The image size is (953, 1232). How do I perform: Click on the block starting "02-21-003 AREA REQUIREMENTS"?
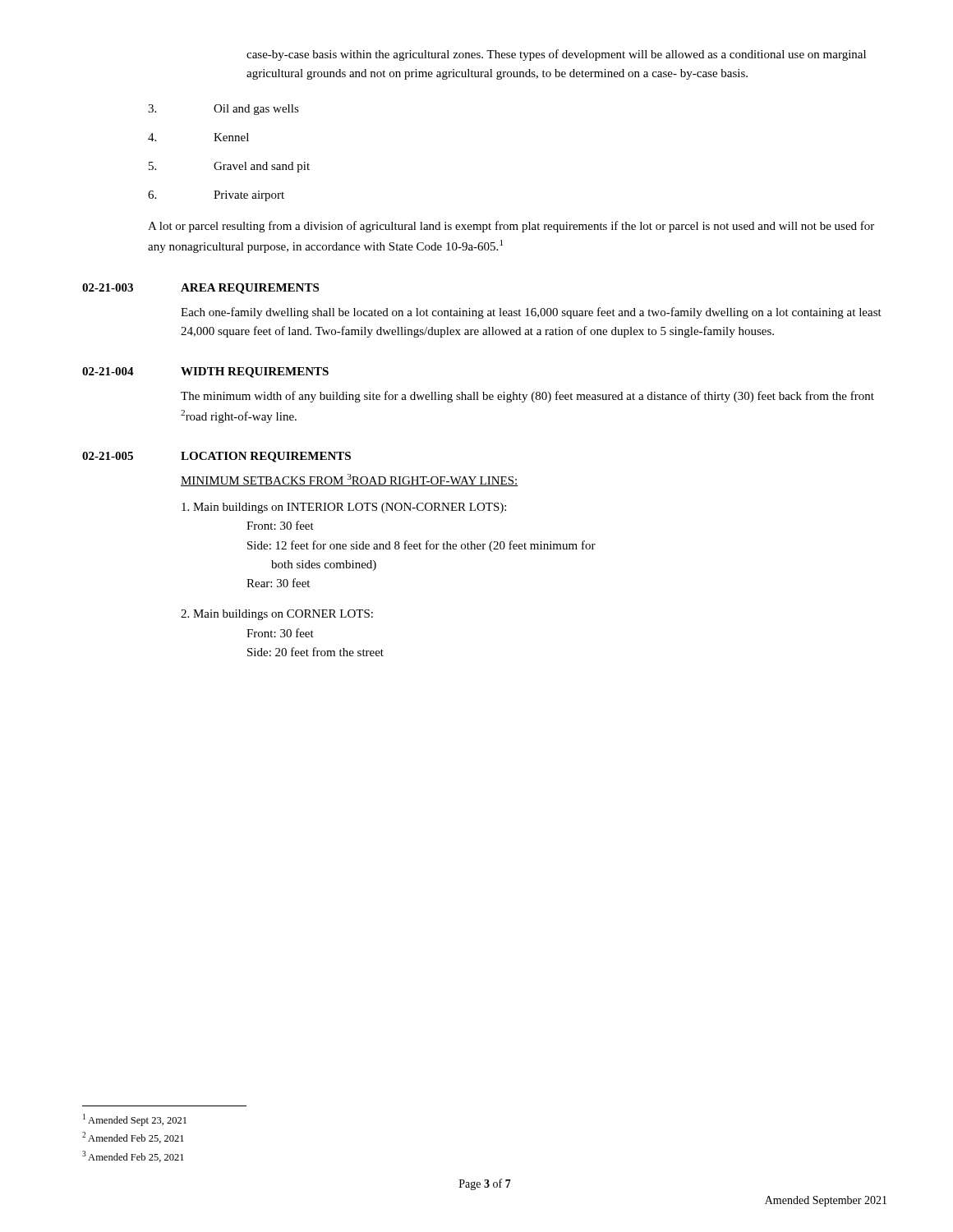200,289
